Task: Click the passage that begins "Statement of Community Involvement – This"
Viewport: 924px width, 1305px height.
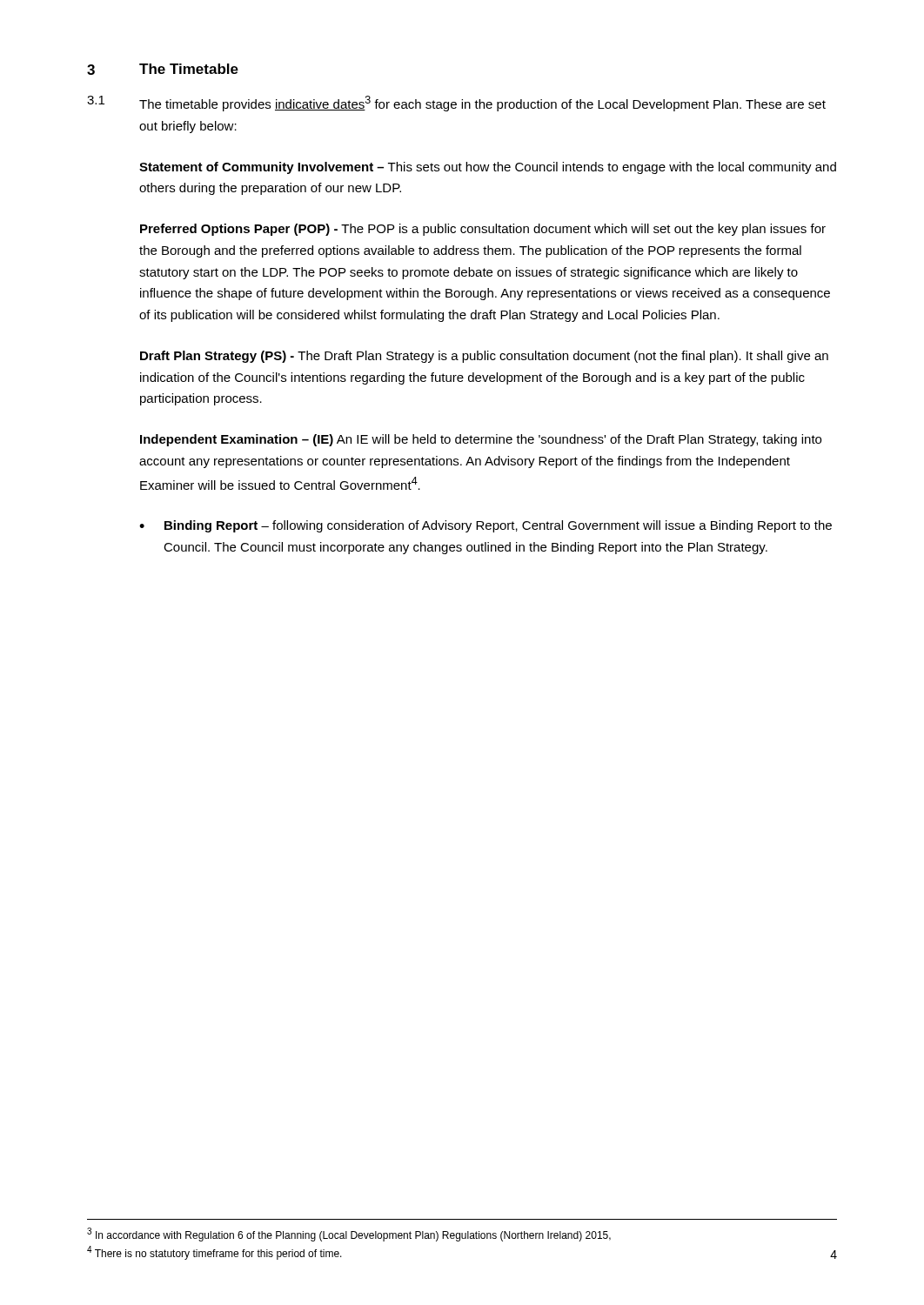Action: coord(488,178)
